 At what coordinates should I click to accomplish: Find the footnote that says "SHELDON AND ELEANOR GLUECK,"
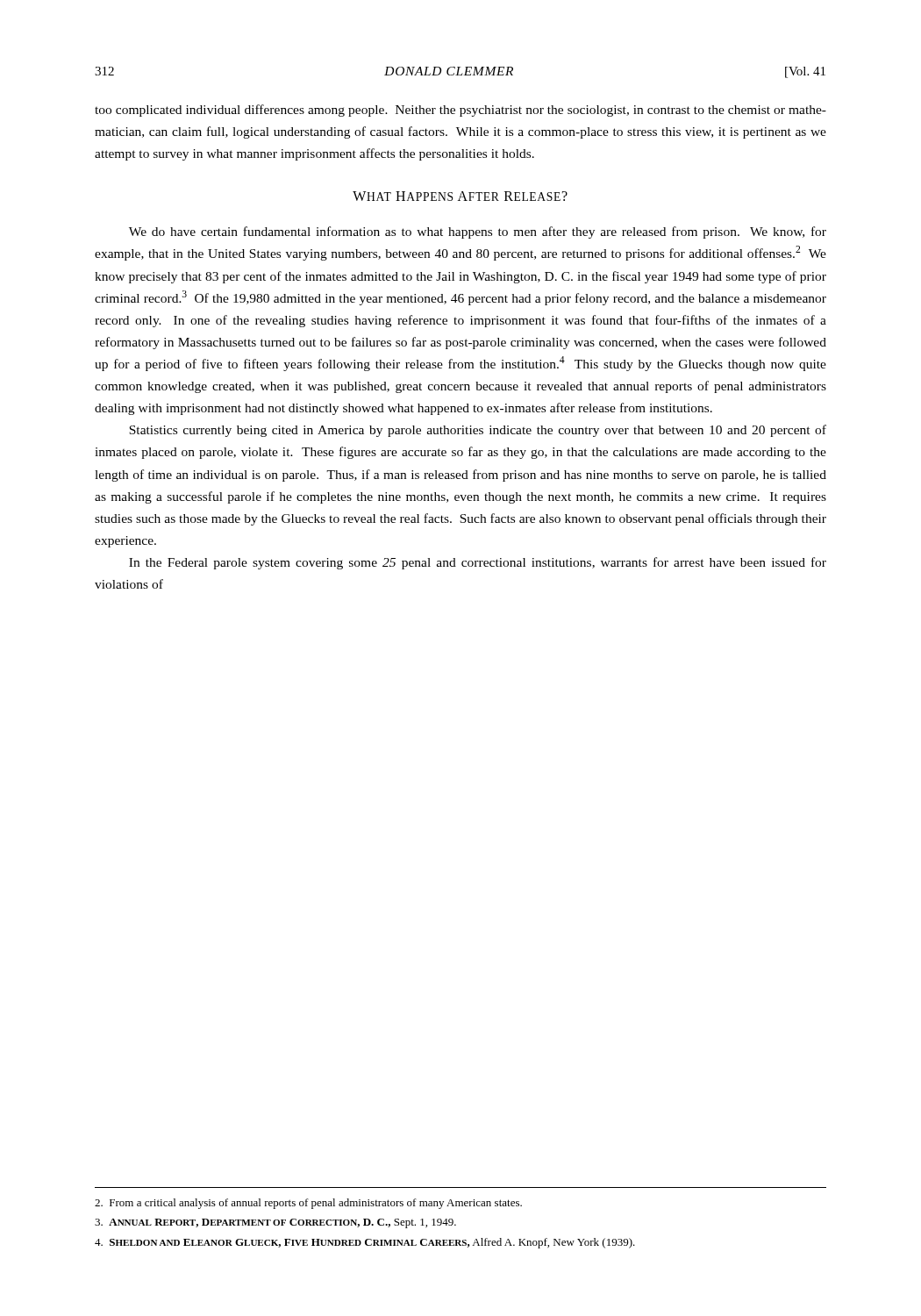(x=460, y=1242)
